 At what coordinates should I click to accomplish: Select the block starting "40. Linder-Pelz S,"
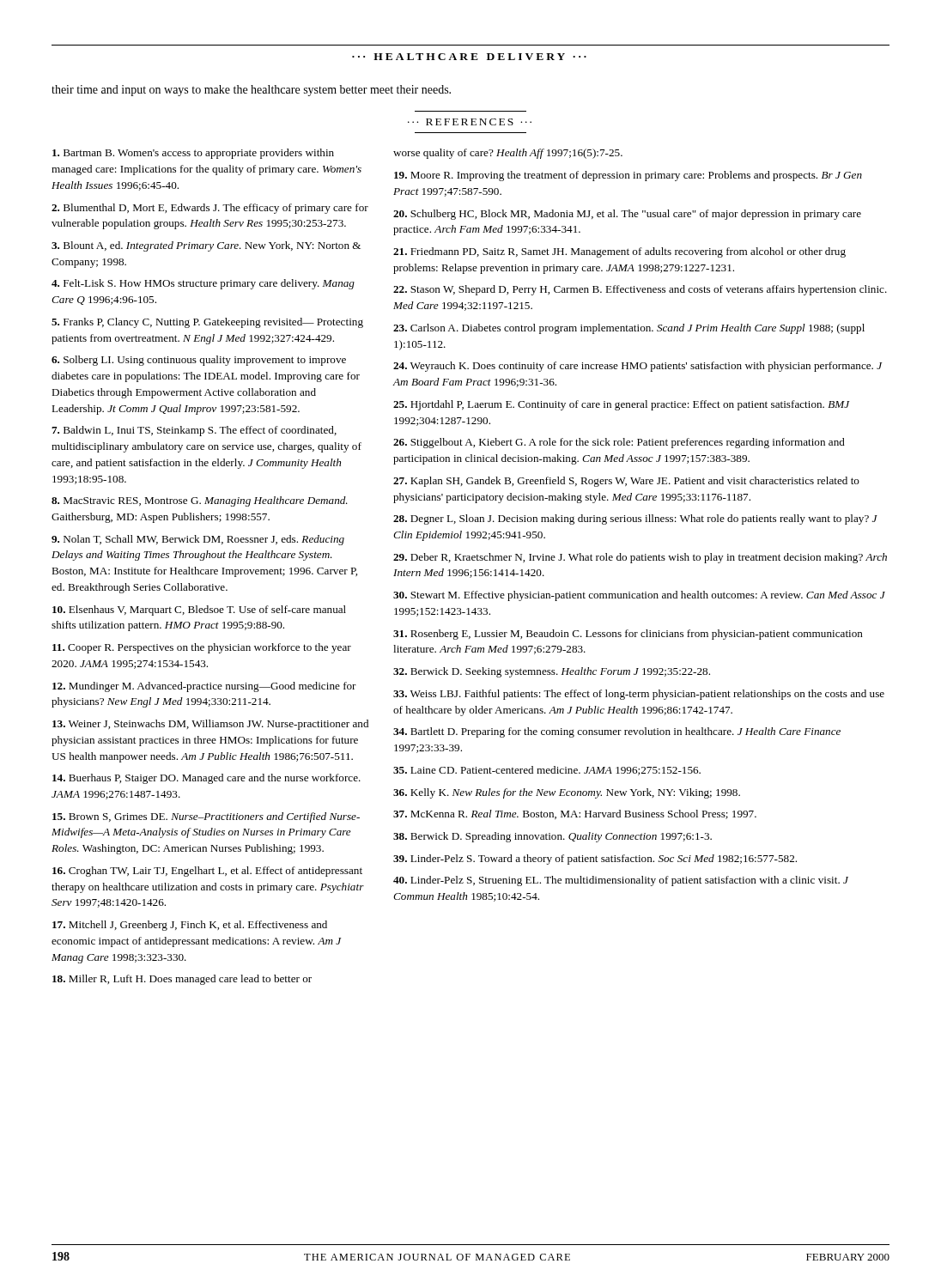click(x=621, y=888)
